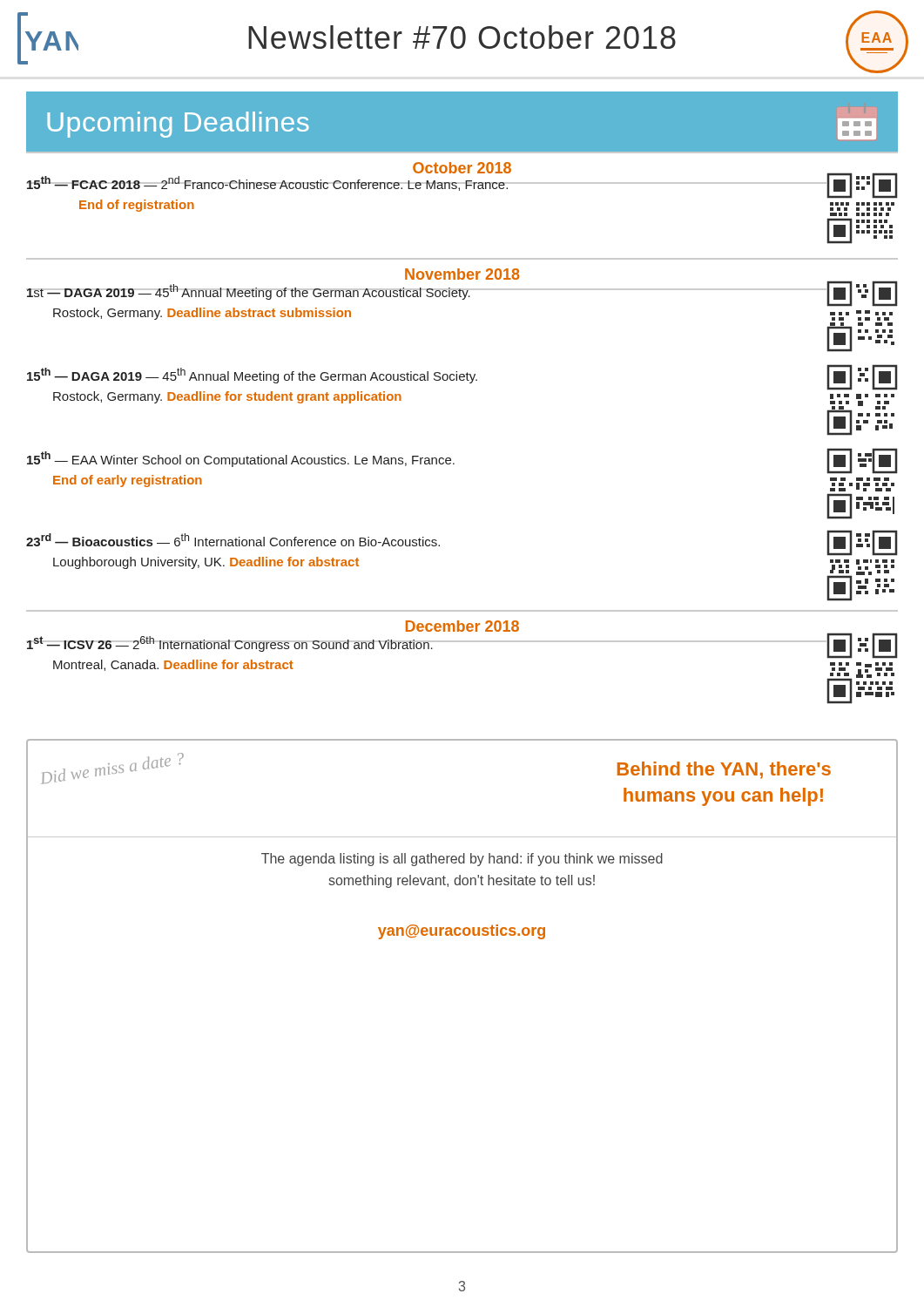Click the passage that begins "15th — EAA Winter School on Computational Acoustics."

(241, 470)
